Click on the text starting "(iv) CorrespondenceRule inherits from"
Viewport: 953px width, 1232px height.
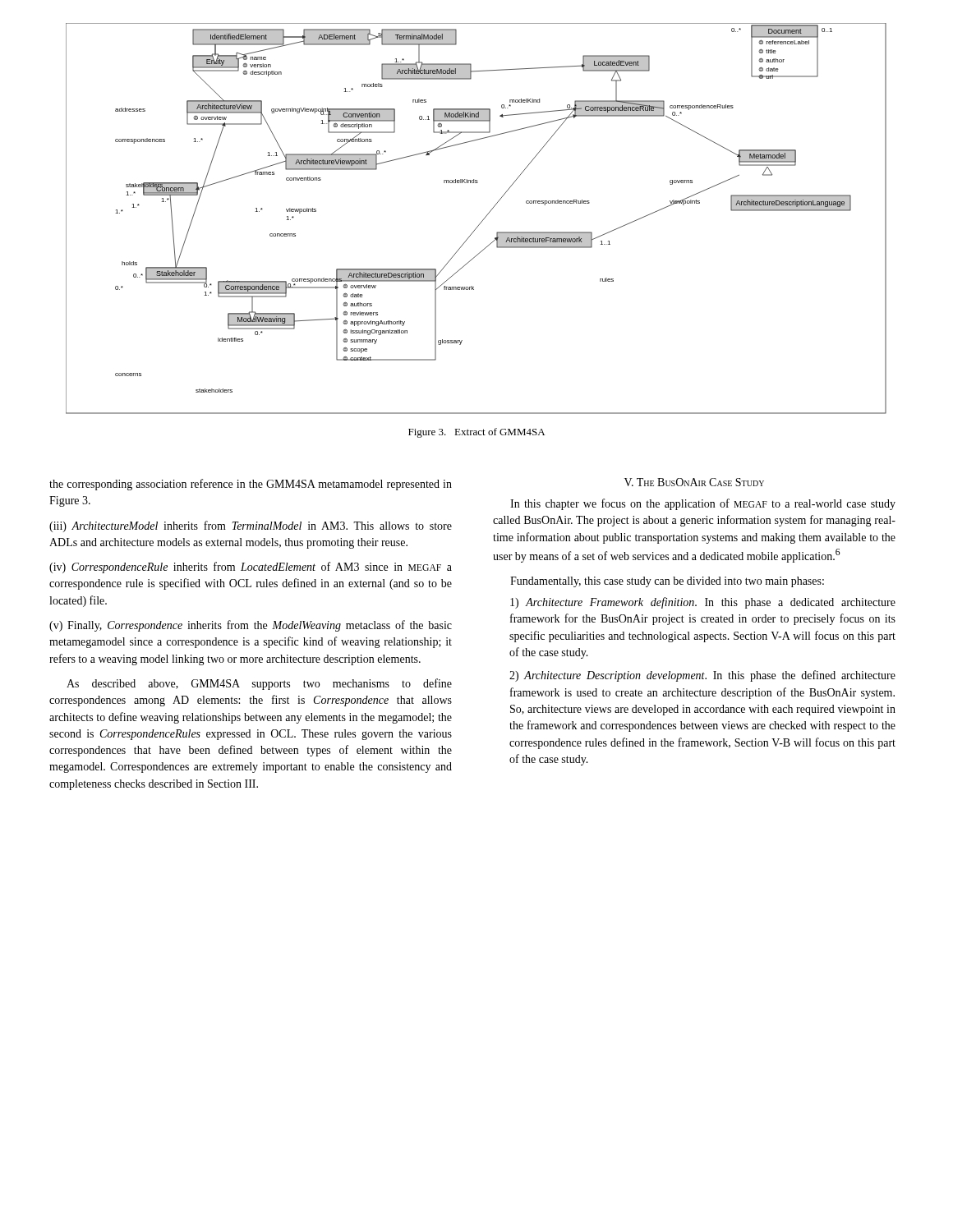(251, 584)
